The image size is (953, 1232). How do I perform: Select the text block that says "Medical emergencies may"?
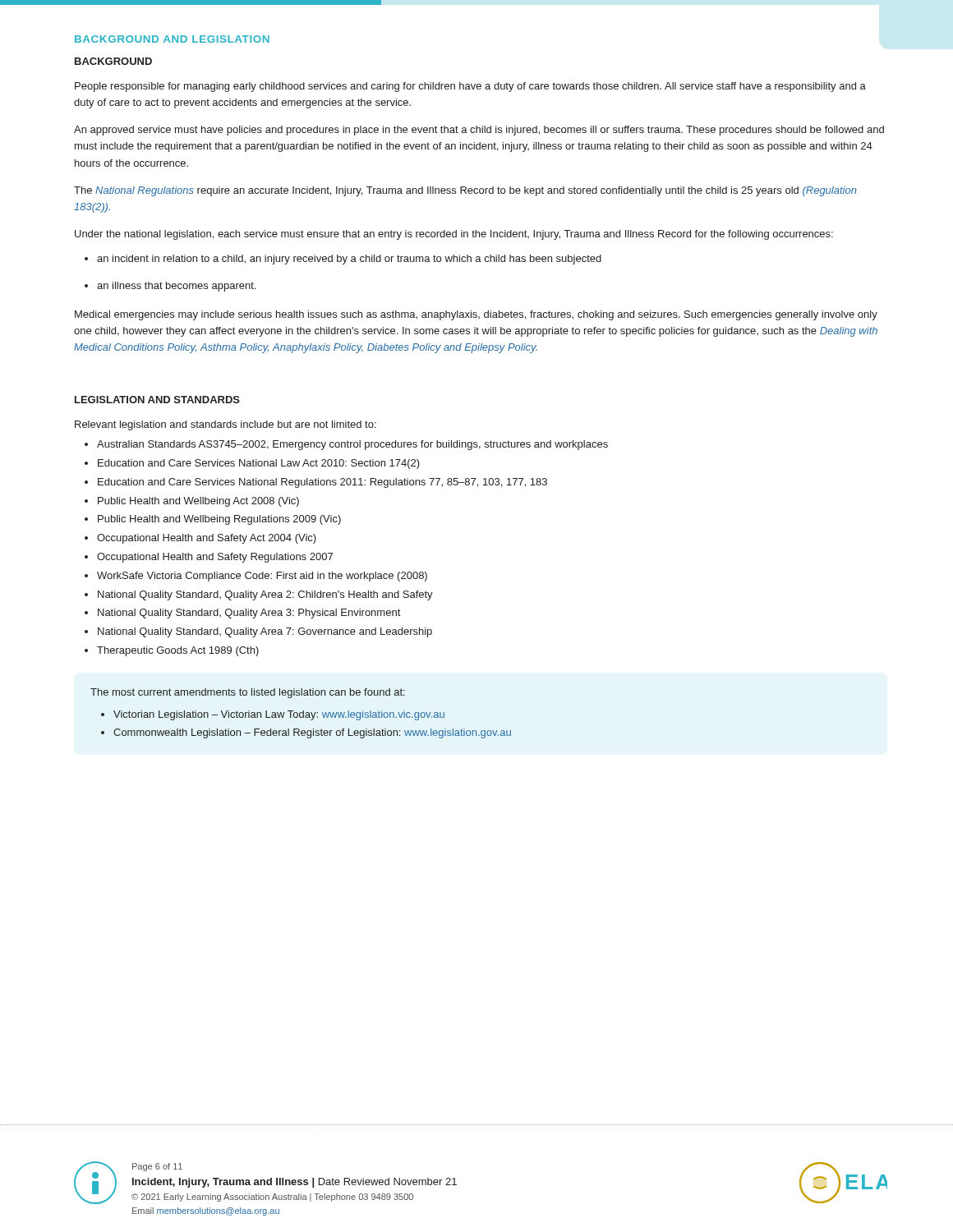point(481,331)
